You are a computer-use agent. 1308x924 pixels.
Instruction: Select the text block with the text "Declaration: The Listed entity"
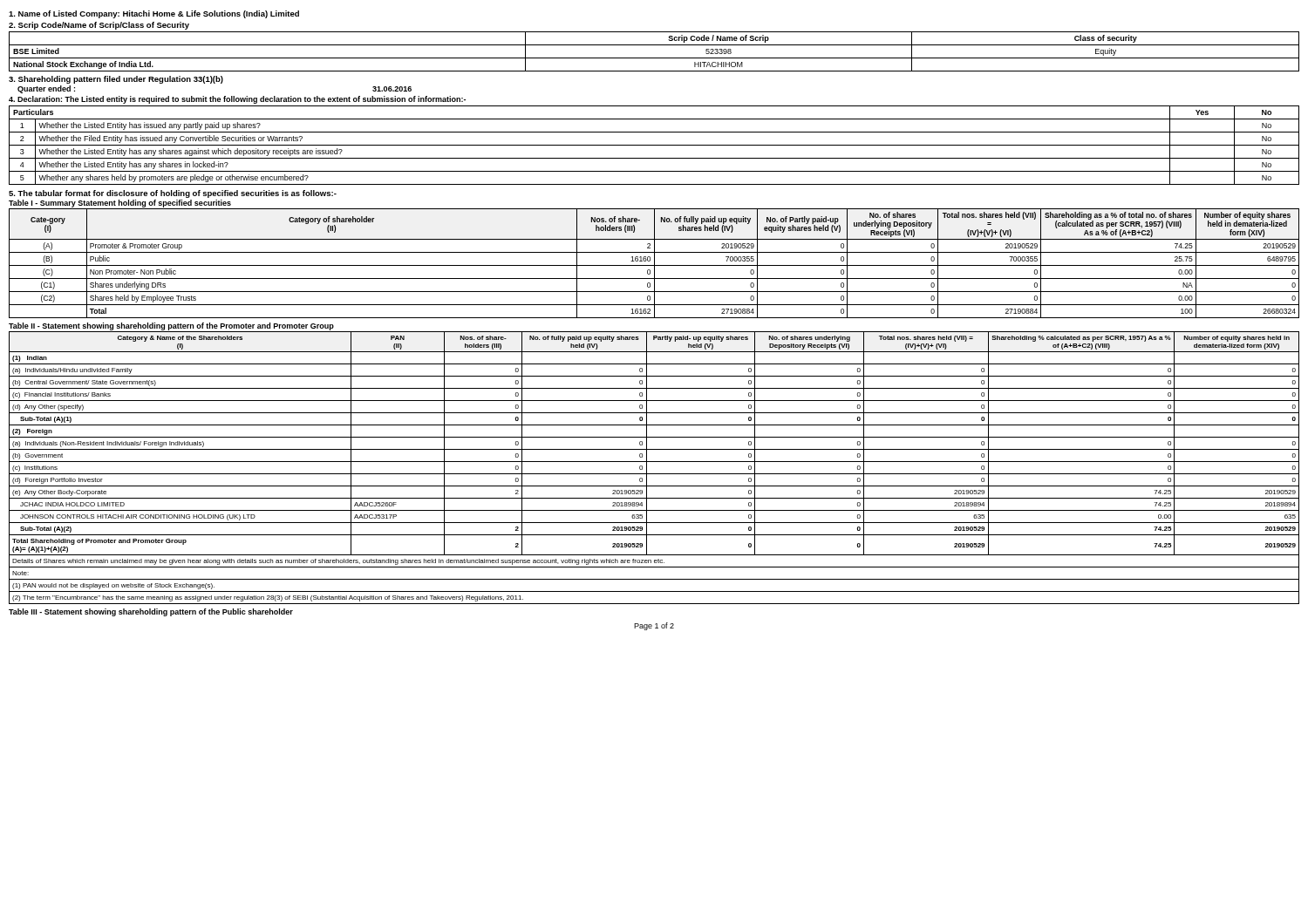coord(237,99)
